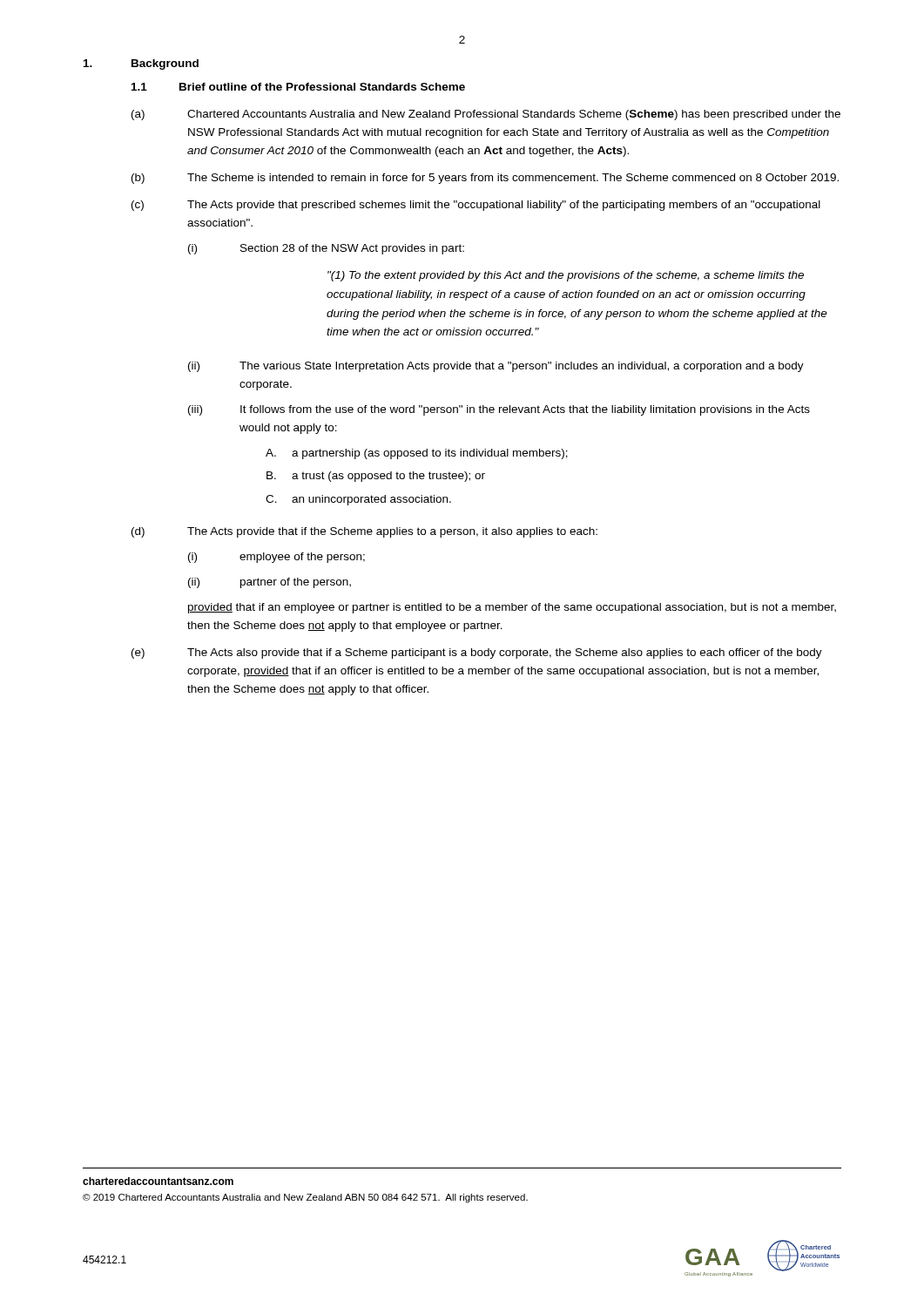Select the section header containing "1. Background"
This screenshot has height=1307, width=924.
[141, 63]
